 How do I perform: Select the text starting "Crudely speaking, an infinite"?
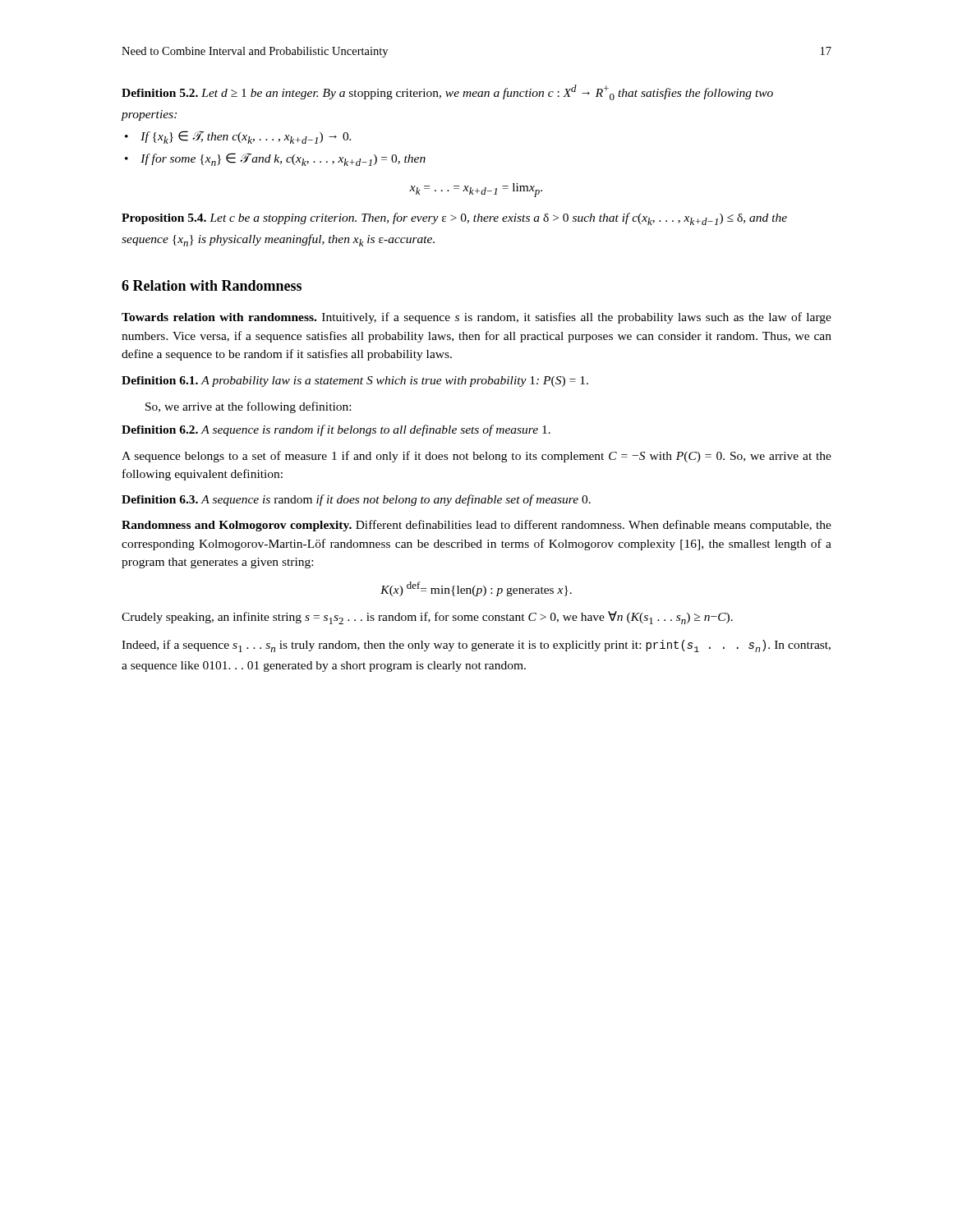click(x=476, y=618)
